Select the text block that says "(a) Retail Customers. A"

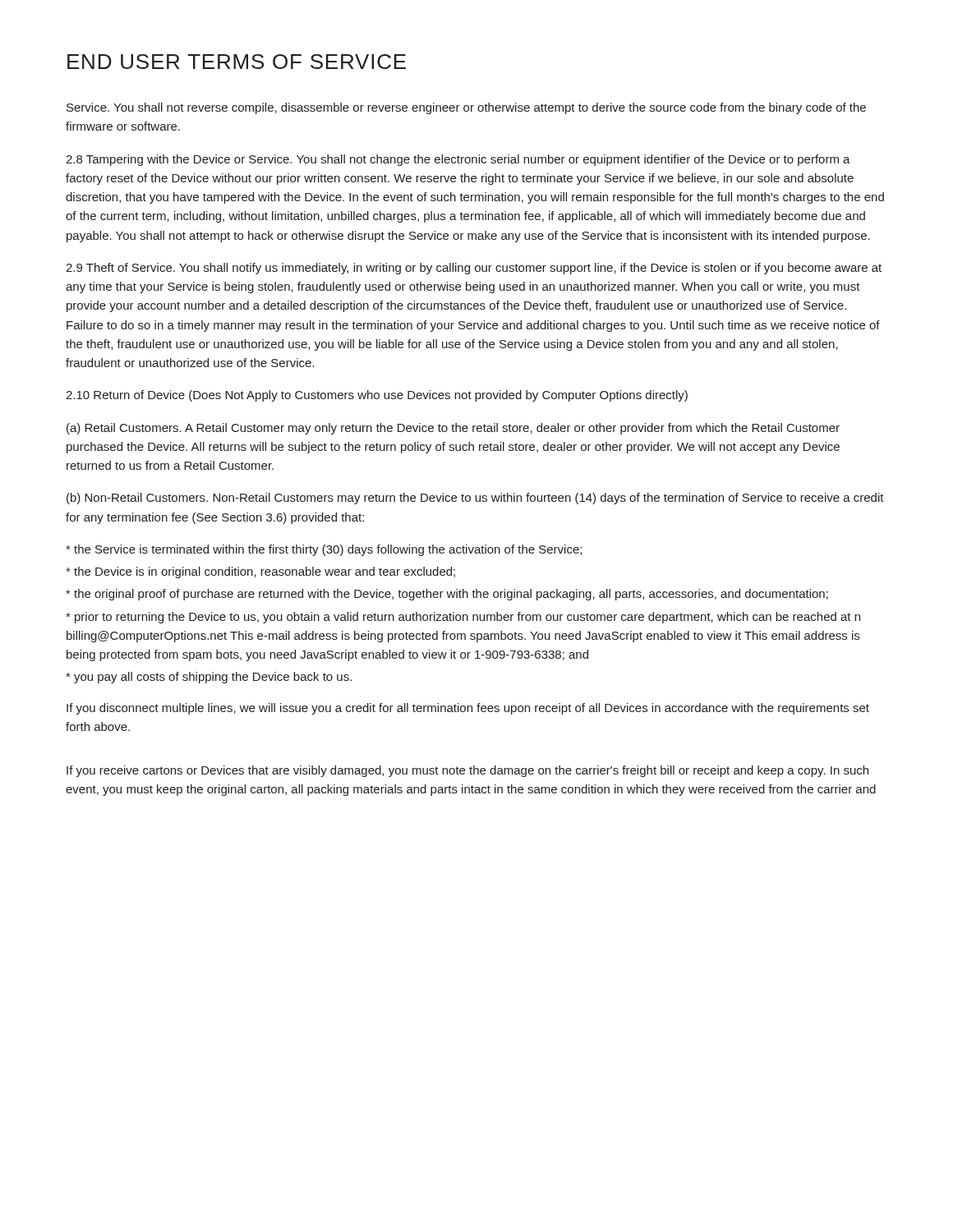click(x=453, y=446)
